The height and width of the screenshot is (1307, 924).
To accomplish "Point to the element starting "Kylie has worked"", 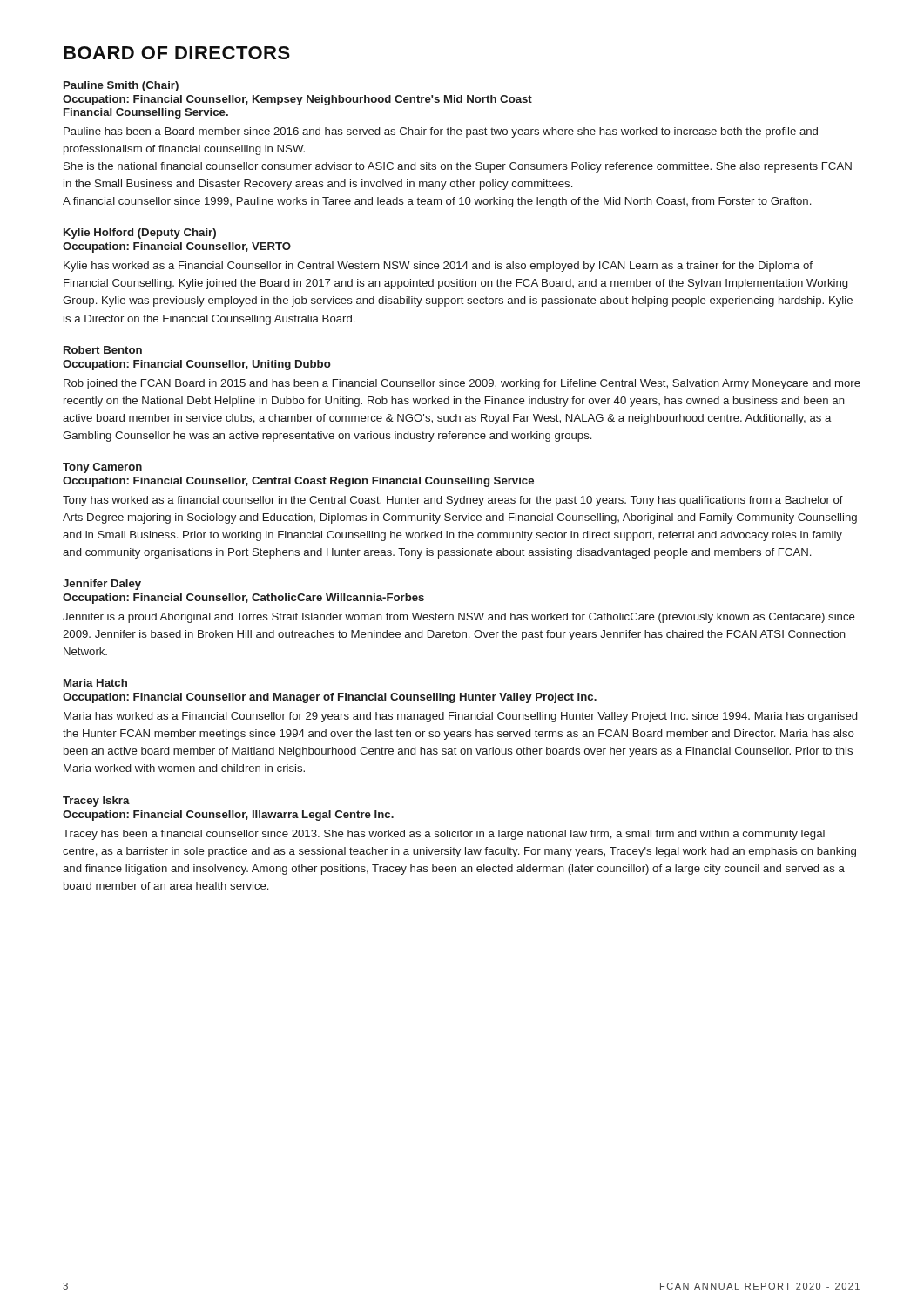I will tap(458, 292).
